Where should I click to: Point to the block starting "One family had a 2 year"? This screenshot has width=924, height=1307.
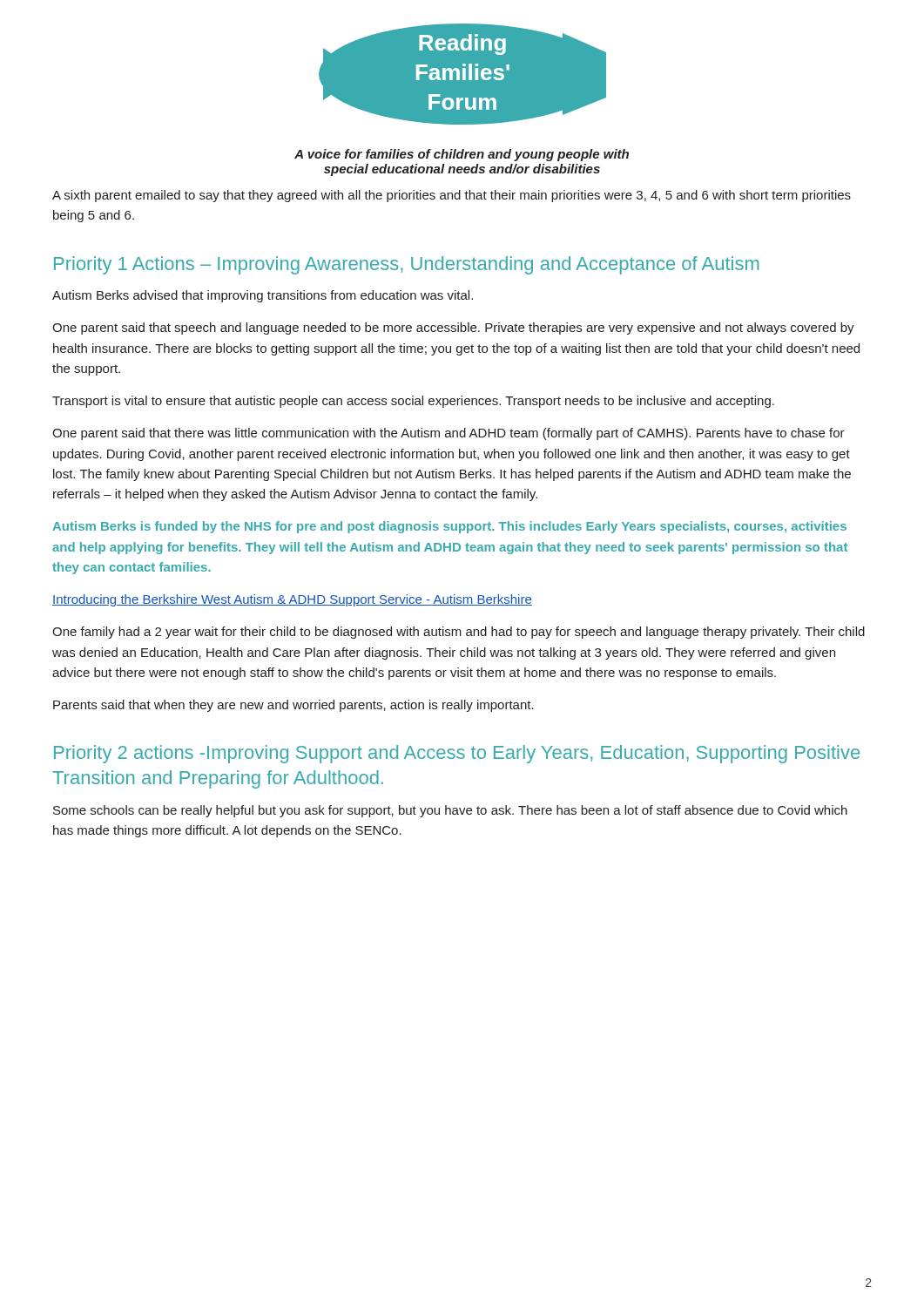click(459, 652)
